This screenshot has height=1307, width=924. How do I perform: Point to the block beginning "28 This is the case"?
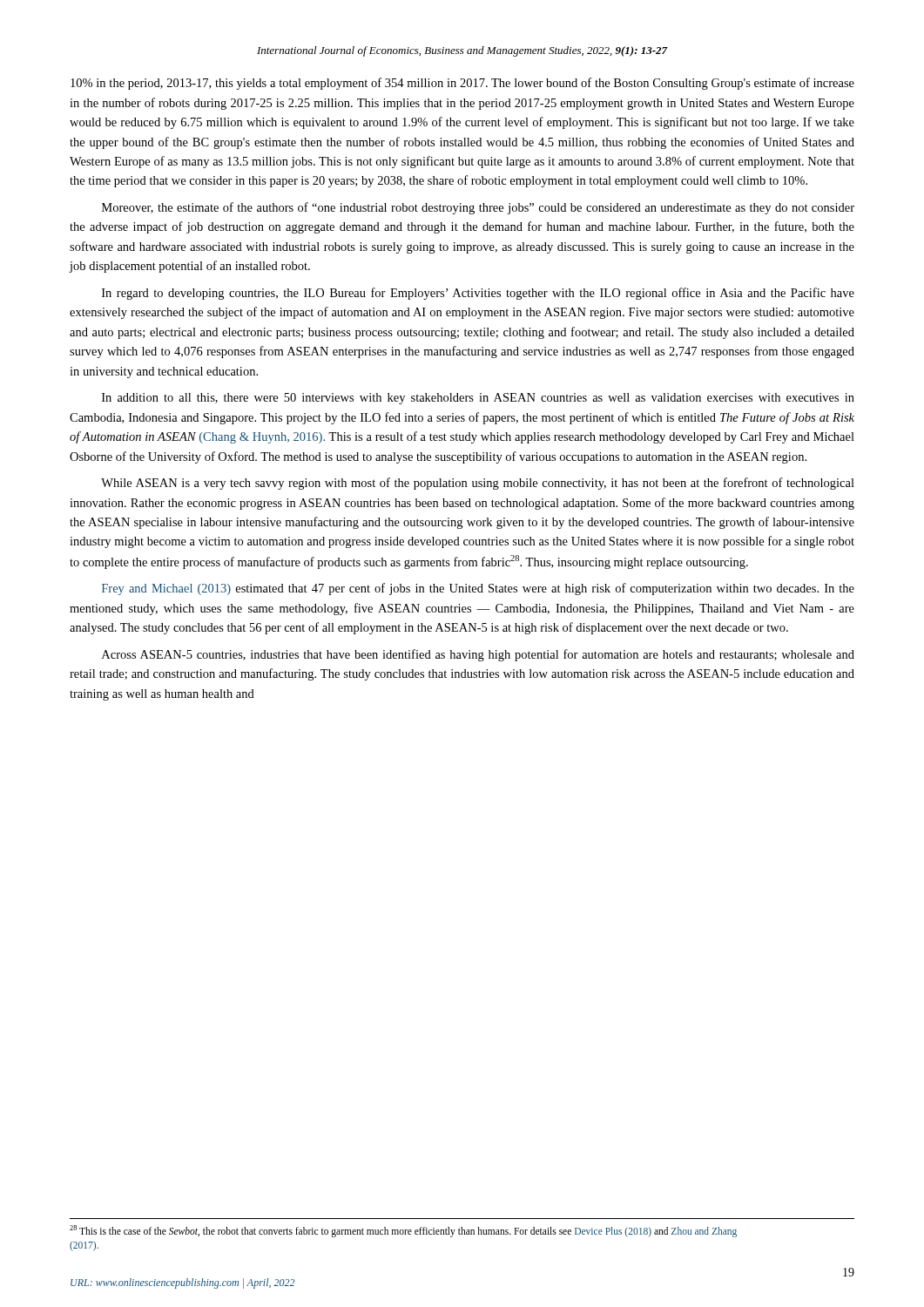point(462,1238)
